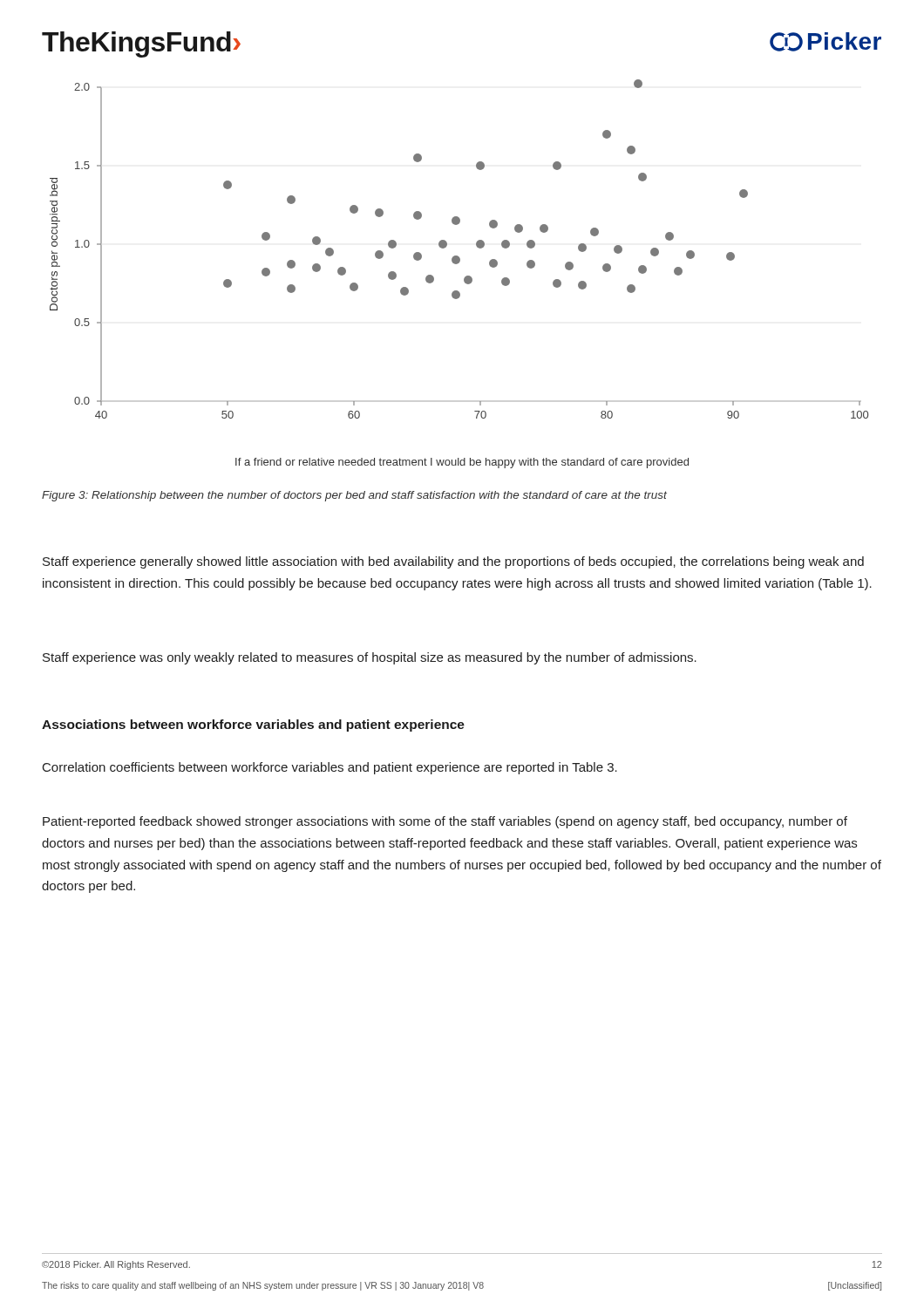Click on the section header with the text "Associations between workforce variables and patient experience"
924x1308 pixels.
(x=253, y=724)
